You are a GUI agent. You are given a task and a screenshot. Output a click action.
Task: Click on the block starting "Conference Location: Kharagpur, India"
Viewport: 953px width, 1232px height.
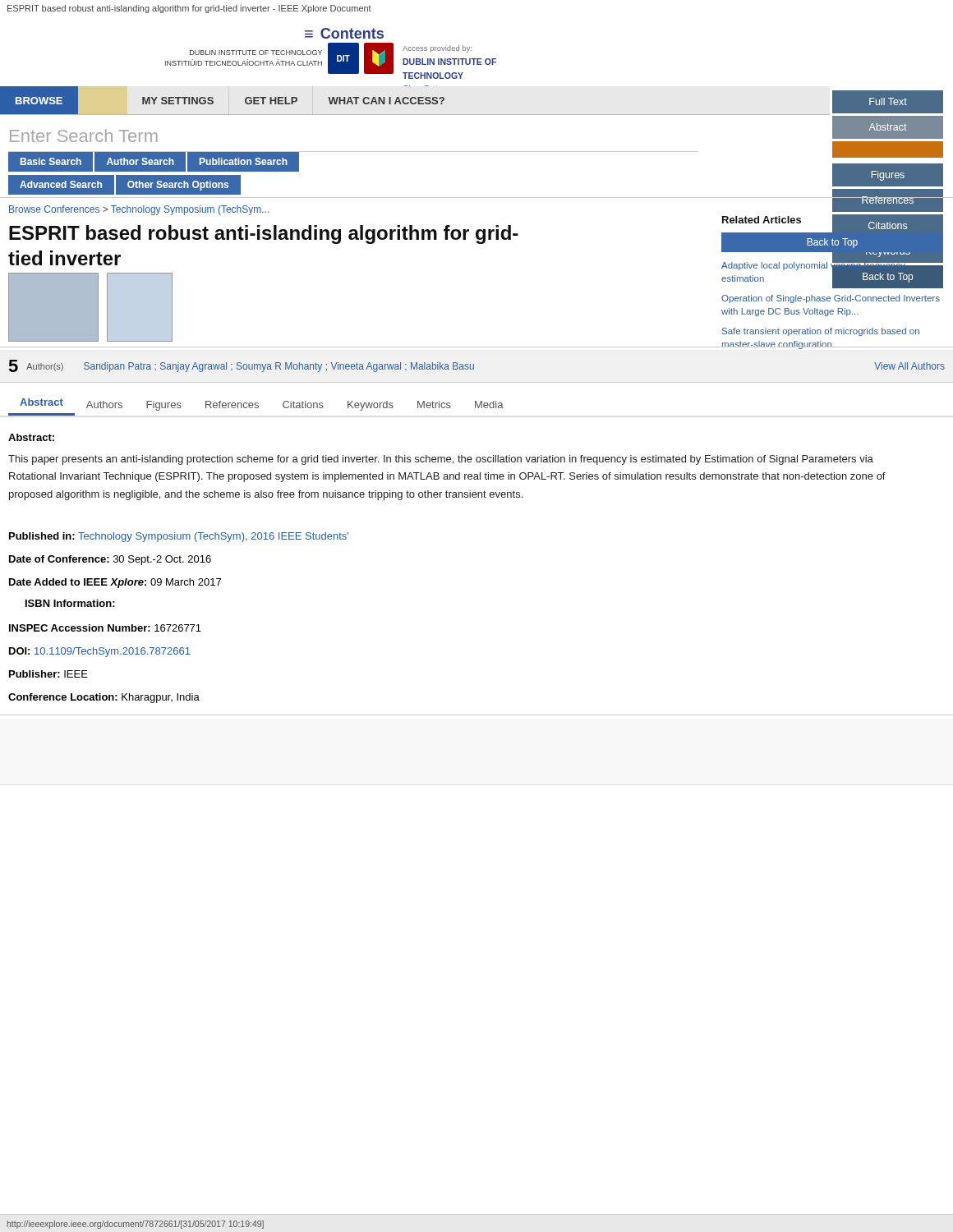pyautogui.click(x=104, y=697)
